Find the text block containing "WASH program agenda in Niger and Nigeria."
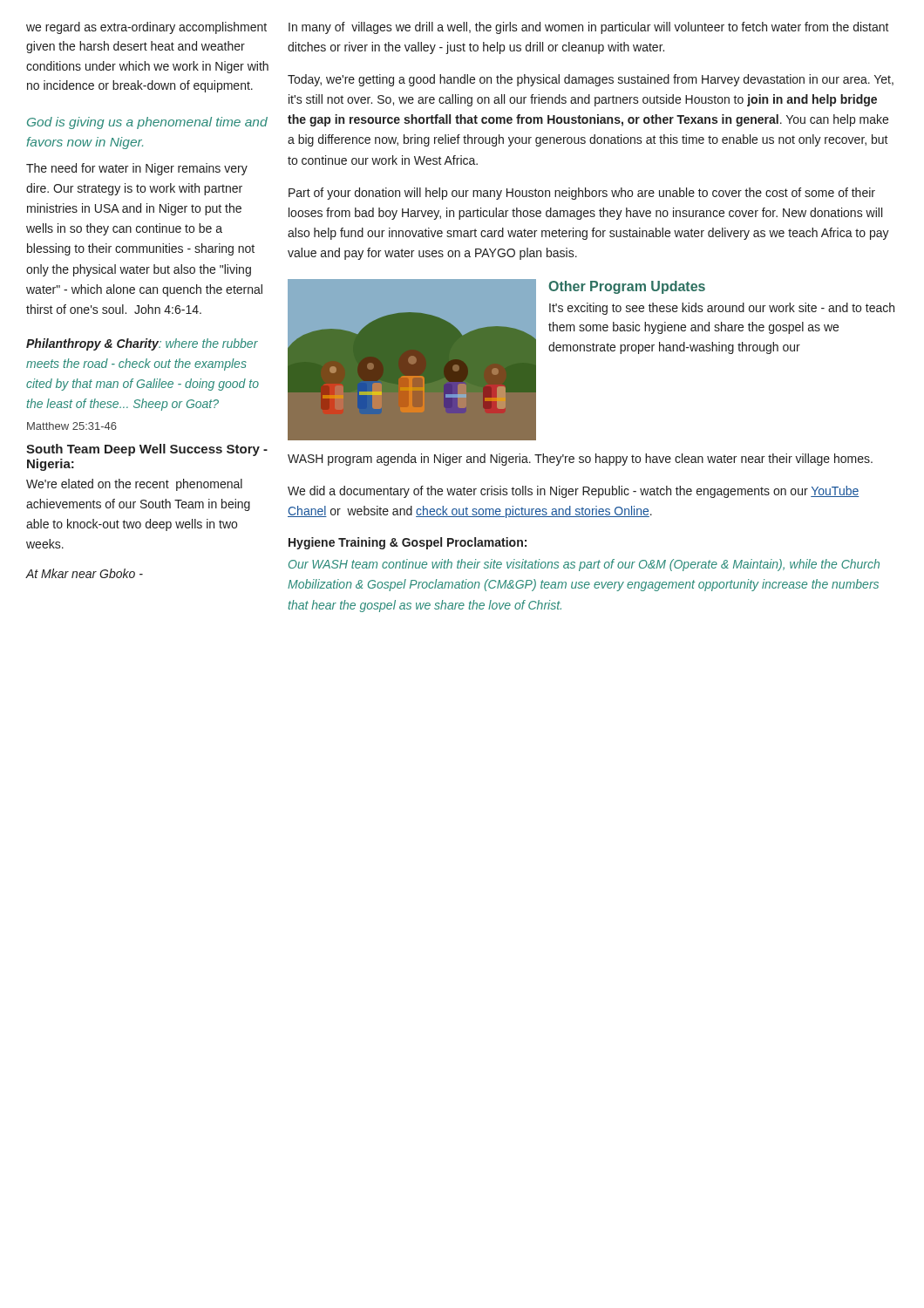Viewport: 924px width, 1308px height. [x=581, y=459]
